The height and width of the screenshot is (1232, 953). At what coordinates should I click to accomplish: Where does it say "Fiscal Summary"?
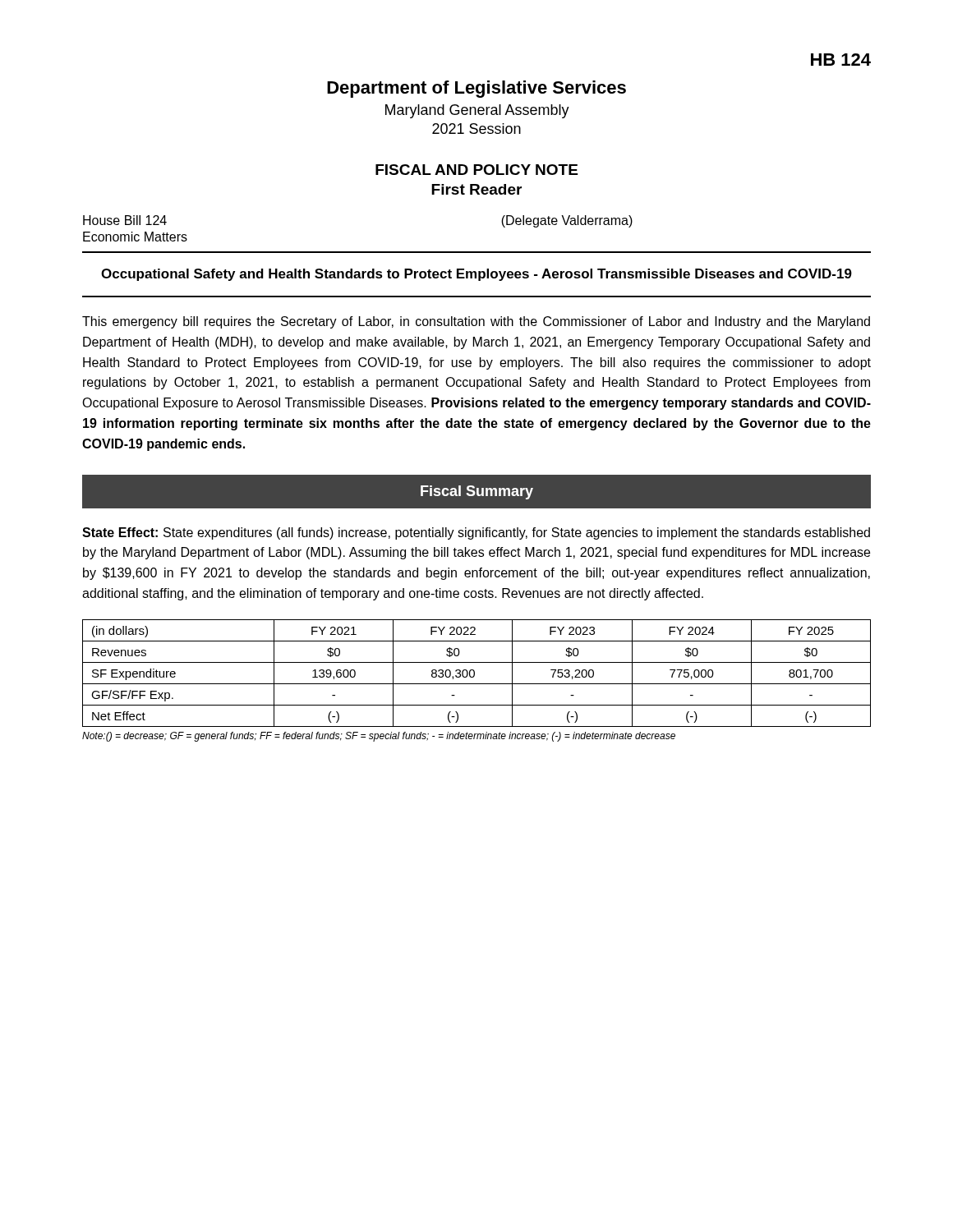pyautogui.click(x=476, y=491)
